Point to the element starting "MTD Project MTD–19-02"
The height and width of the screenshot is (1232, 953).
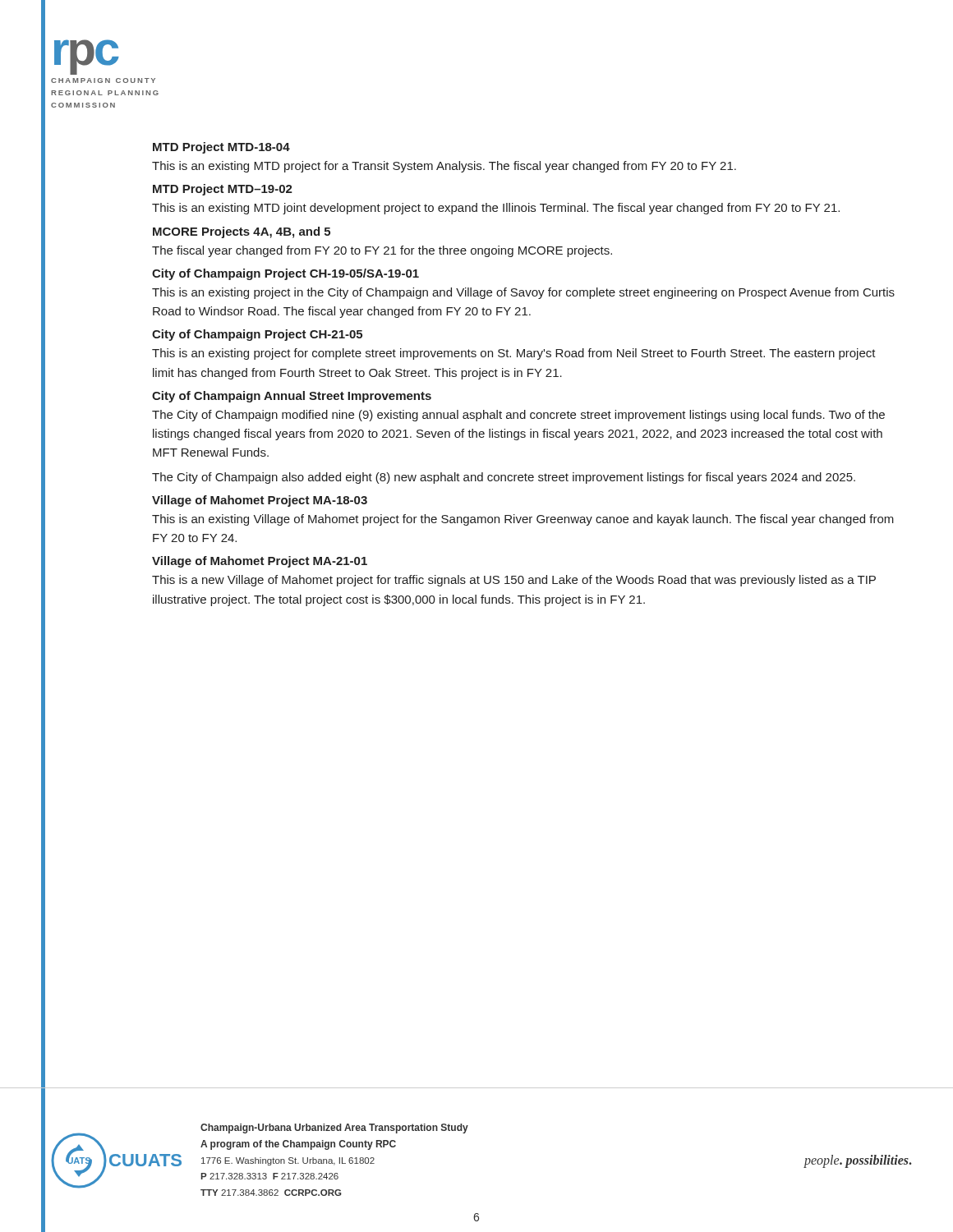[x=222, y=189]
